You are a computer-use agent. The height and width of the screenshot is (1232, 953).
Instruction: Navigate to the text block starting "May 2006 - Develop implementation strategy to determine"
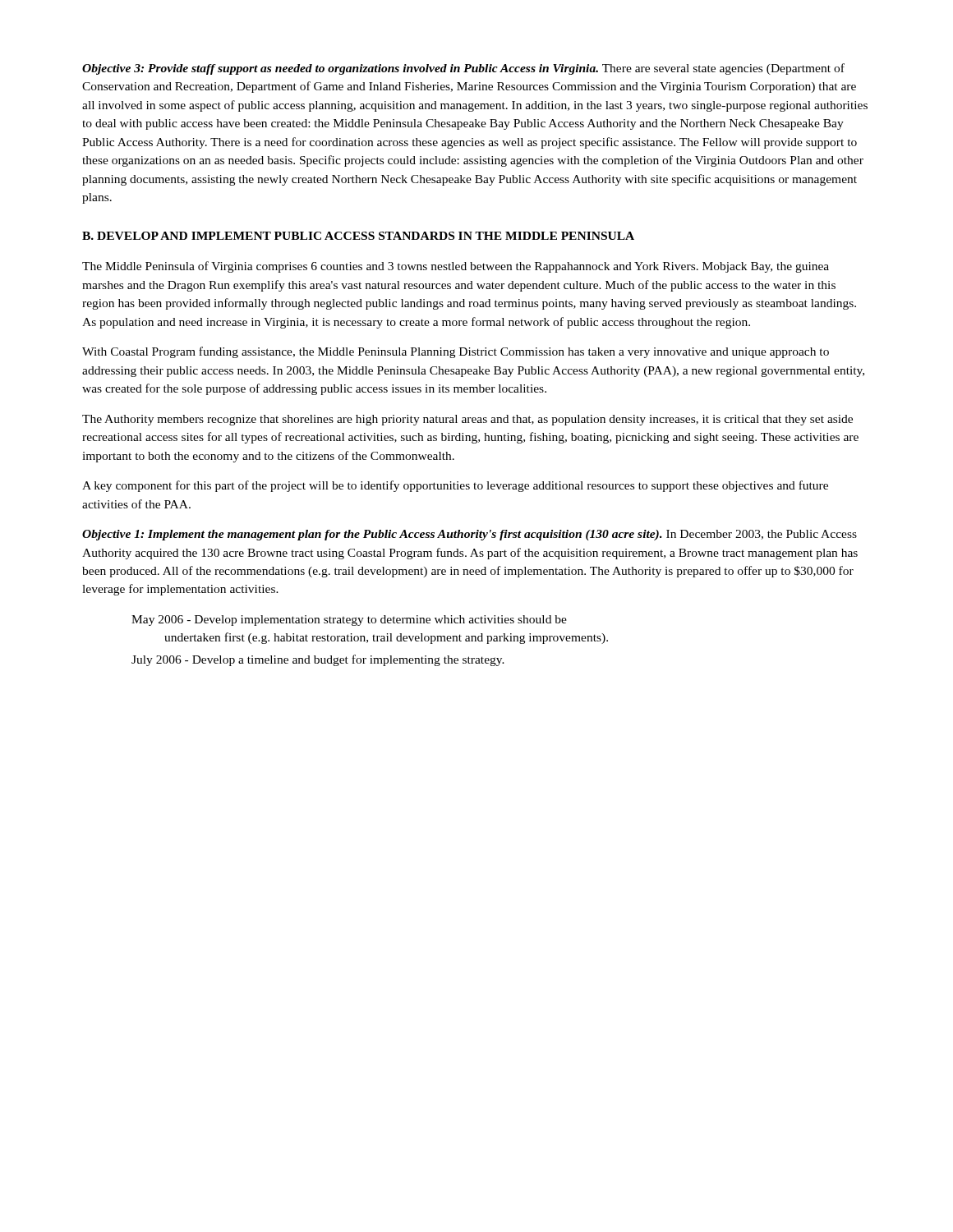(x=370, y=629)
